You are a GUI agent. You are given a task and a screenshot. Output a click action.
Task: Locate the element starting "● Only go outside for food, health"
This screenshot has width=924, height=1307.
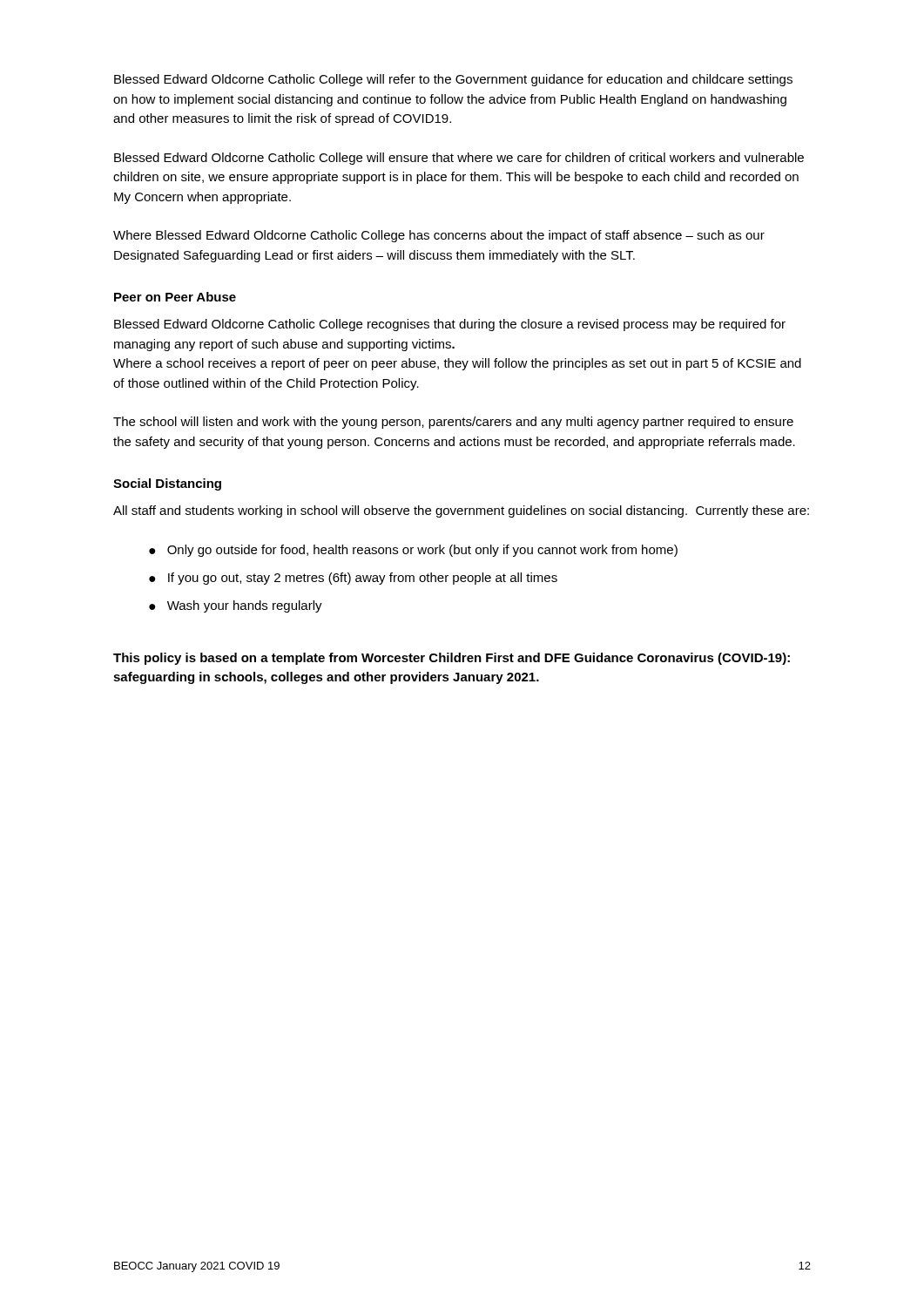413,550
